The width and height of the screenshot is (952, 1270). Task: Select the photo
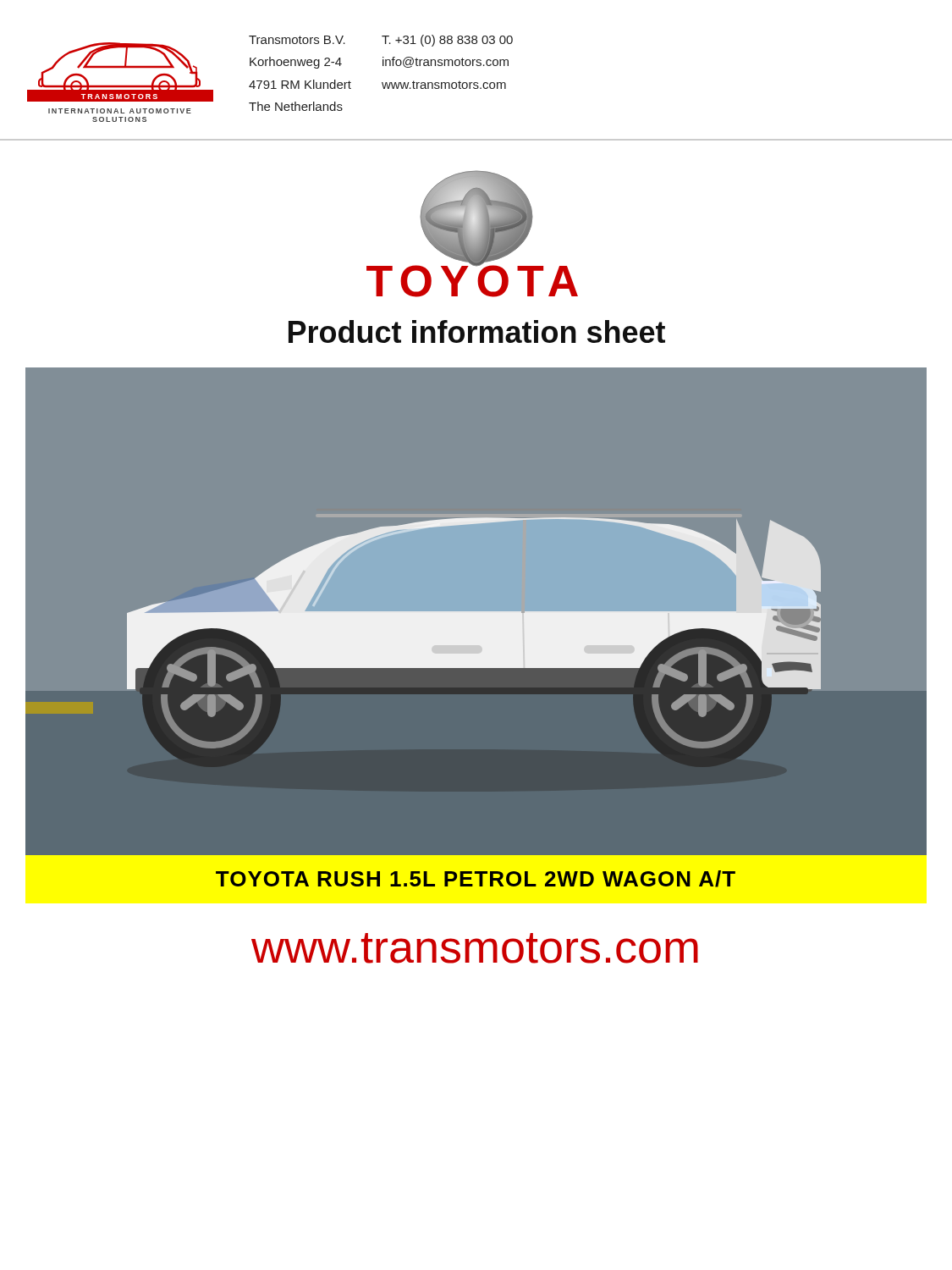pos(476,611)
